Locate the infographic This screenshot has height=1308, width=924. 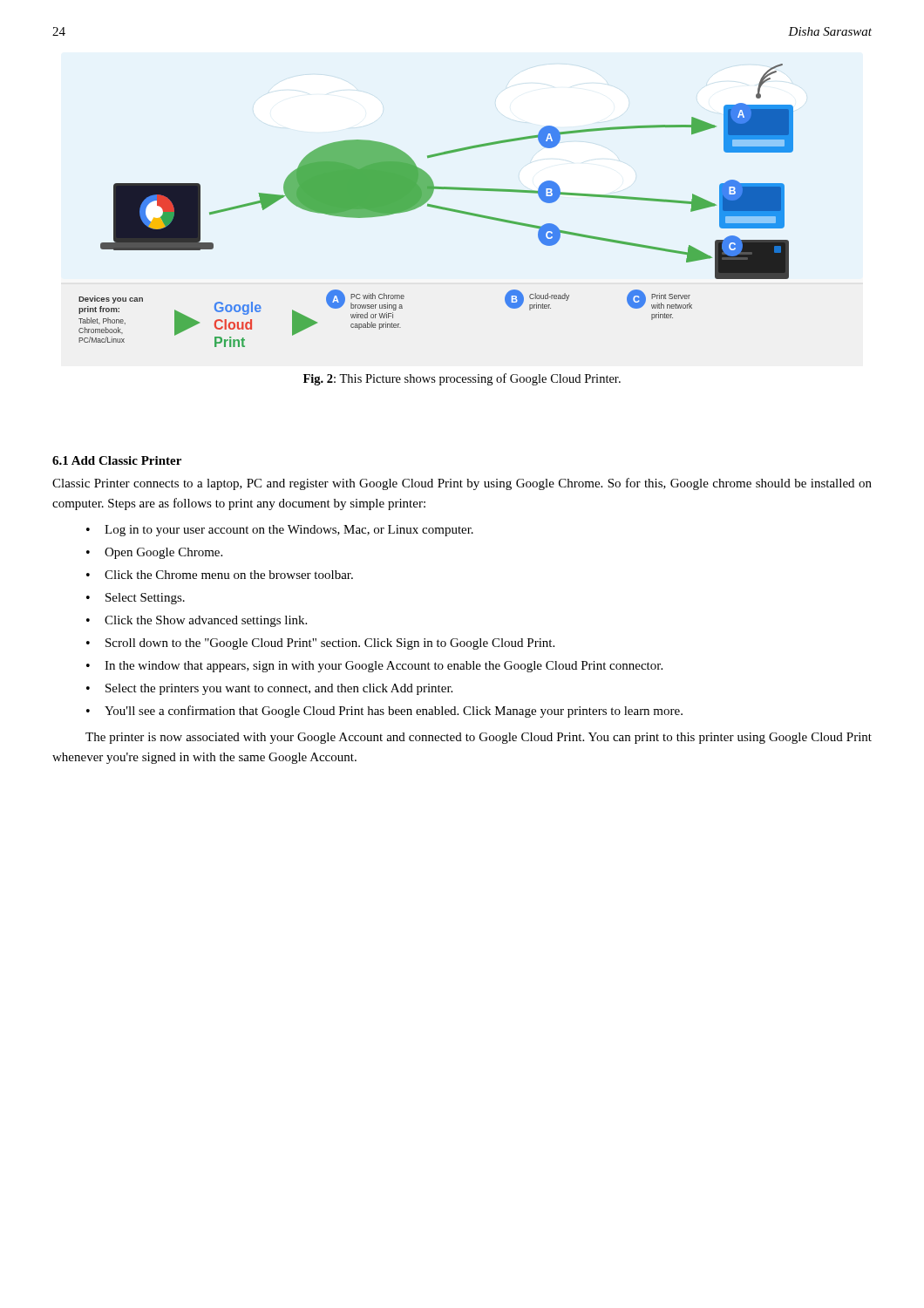462,219
